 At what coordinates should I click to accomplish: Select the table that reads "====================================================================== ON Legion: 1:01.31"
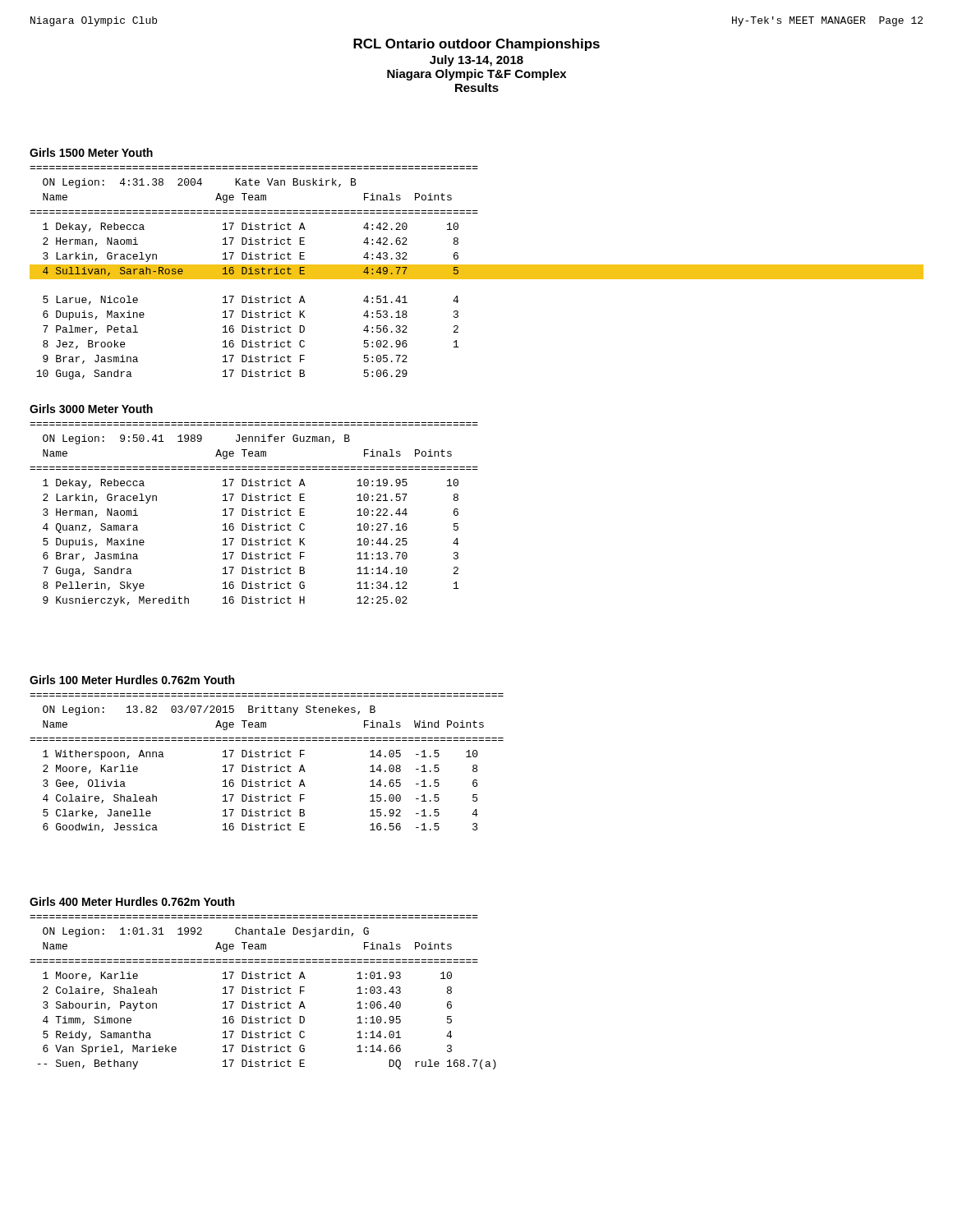pyautogui.click(x=476, y=991)
